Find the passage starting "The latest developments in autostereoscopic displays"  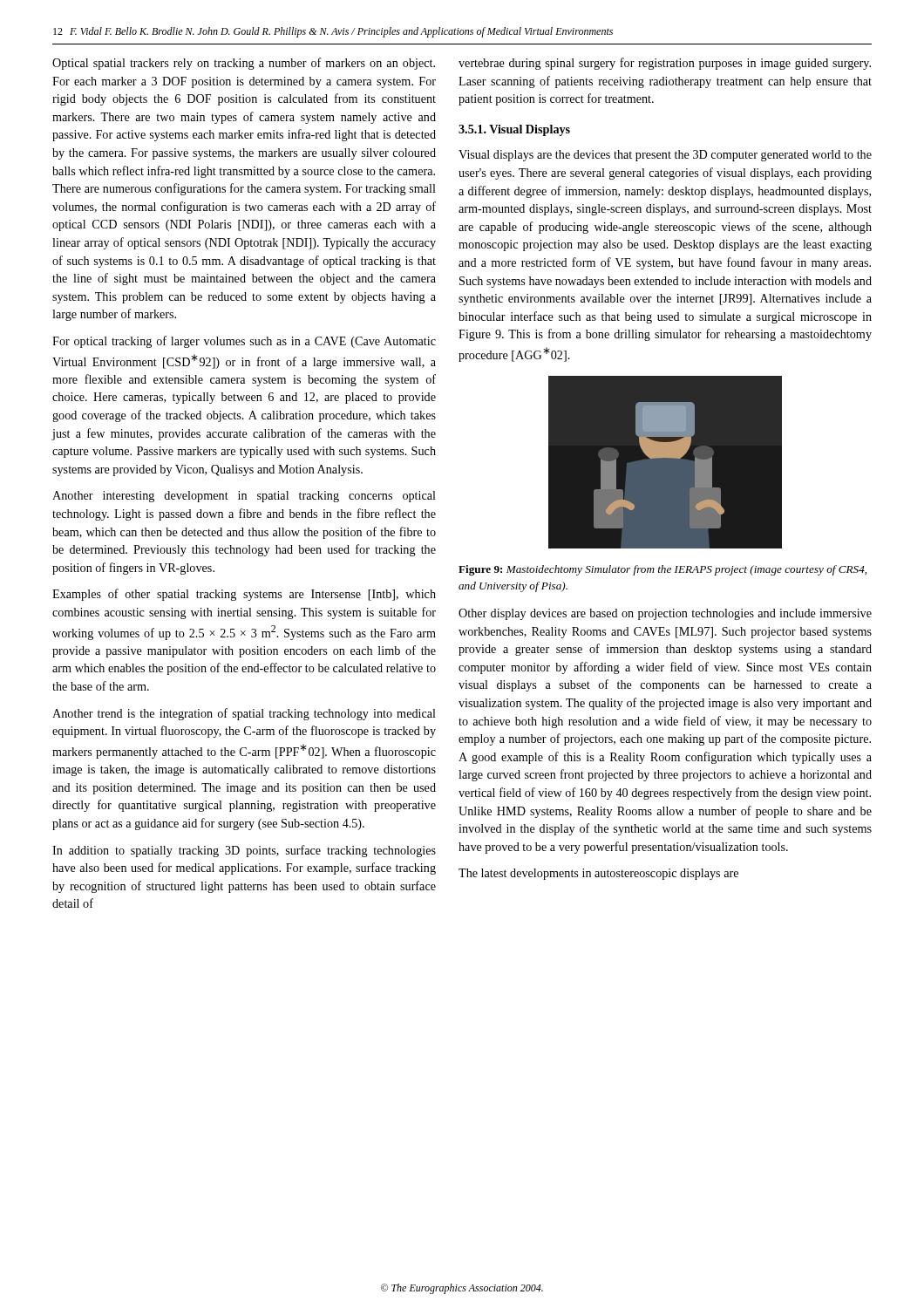(599, 873)
